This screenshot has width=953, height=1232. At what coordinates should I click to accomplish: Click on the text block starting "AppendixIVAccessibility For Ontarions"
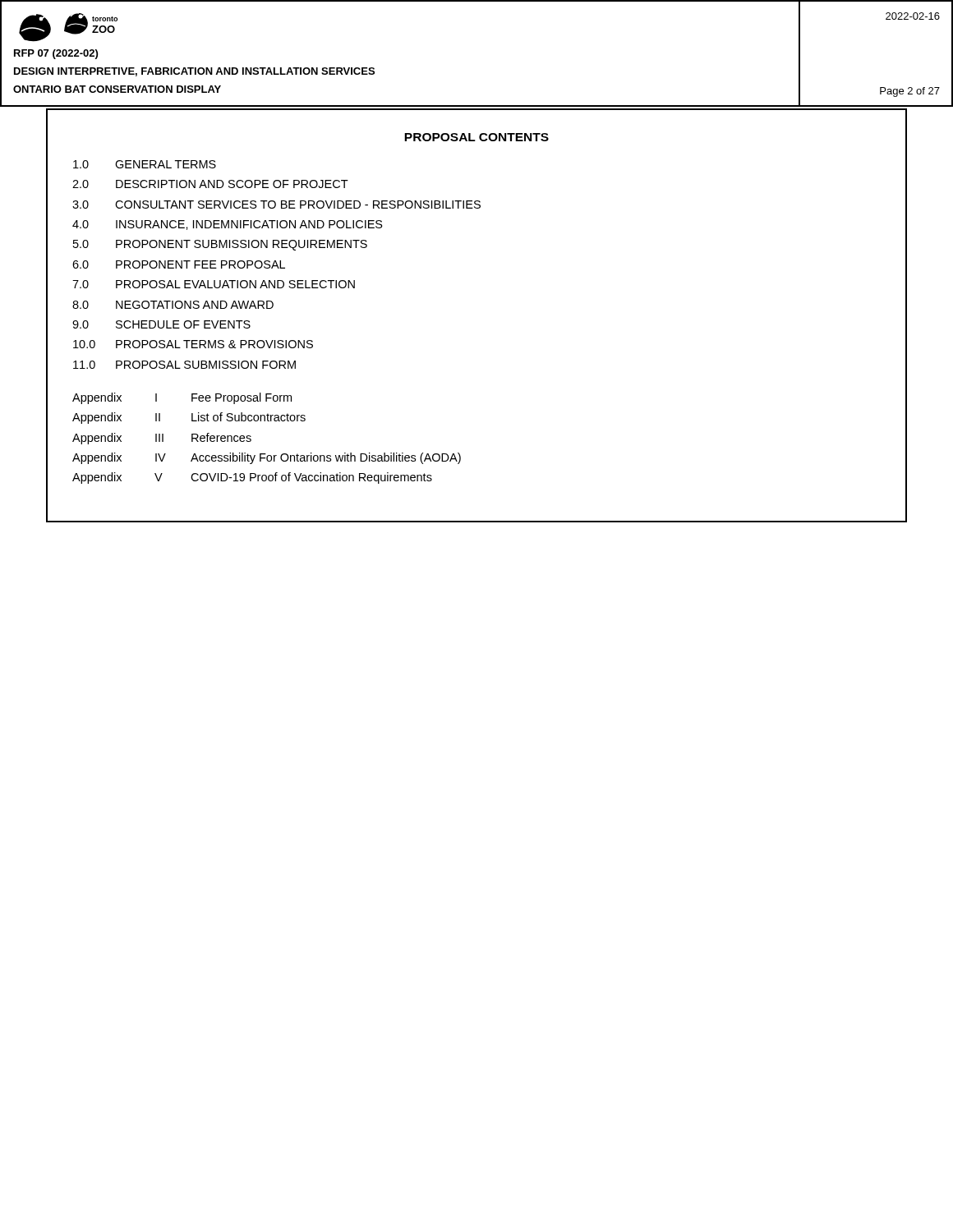(x=267, y=458)
